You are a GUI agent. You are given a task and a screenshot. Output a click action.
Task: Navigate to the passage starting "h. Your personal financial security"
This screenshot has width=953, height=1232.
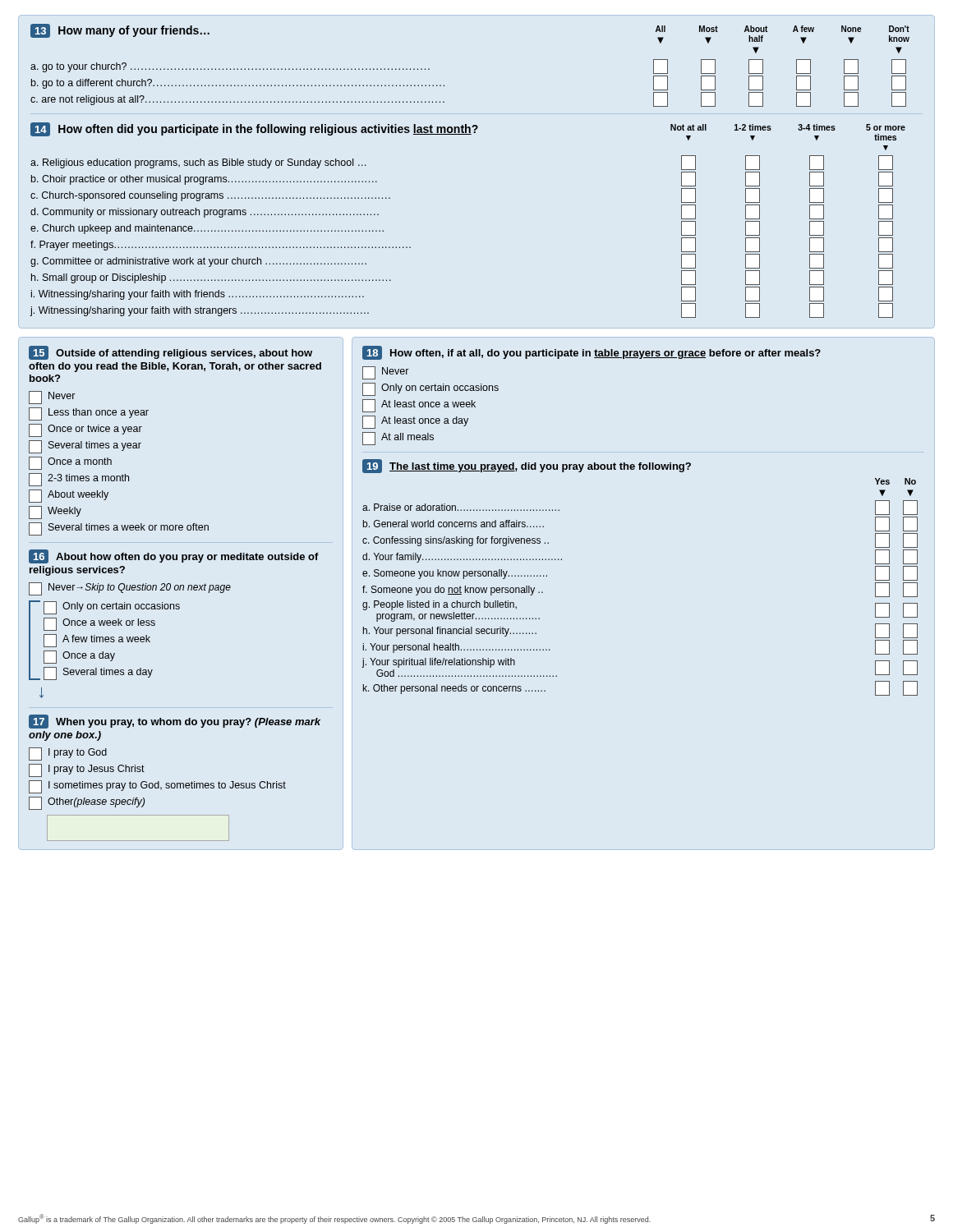[437, 630]
